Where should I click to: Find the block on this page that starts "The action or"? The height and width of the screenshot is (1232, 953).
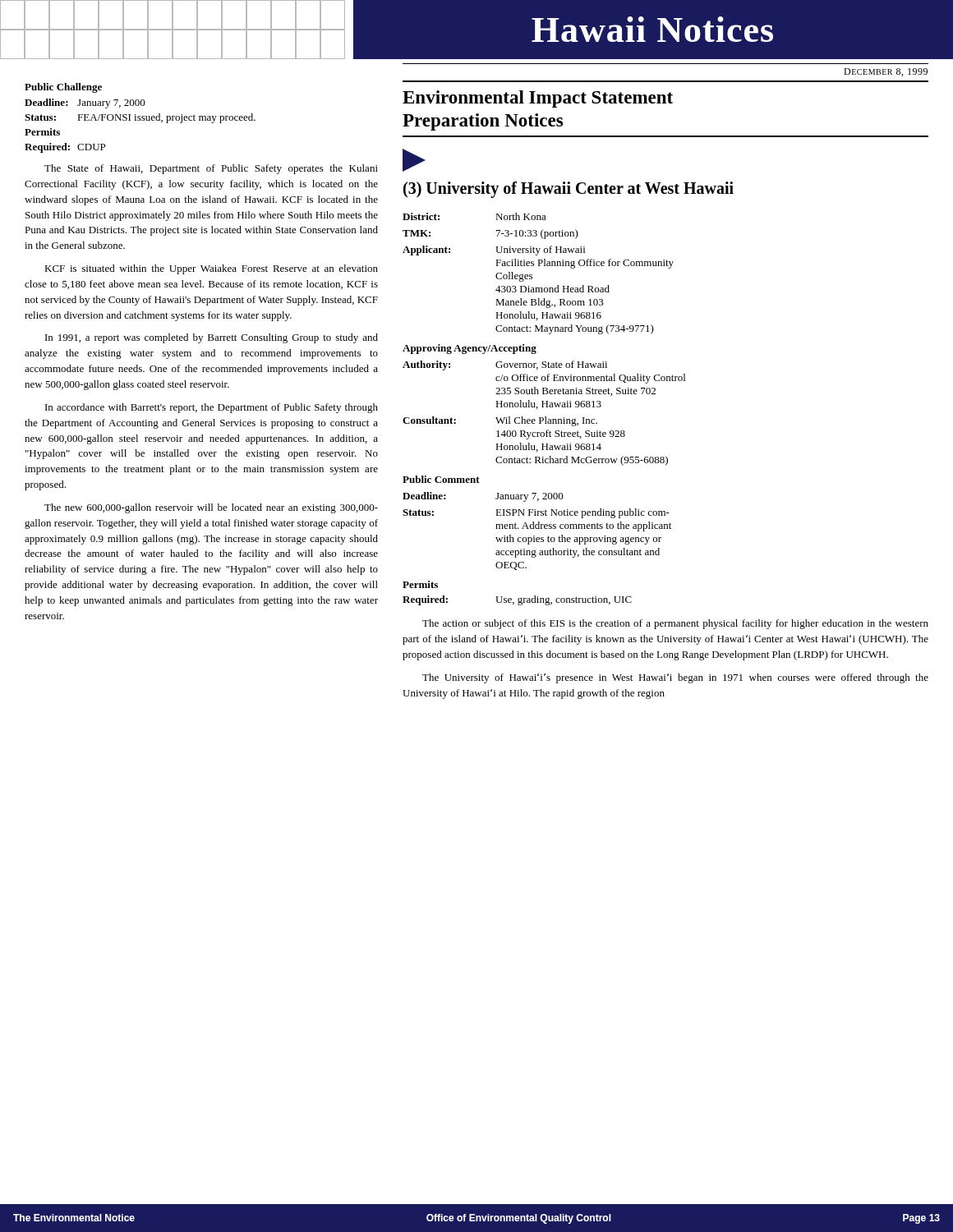[665, 639]
